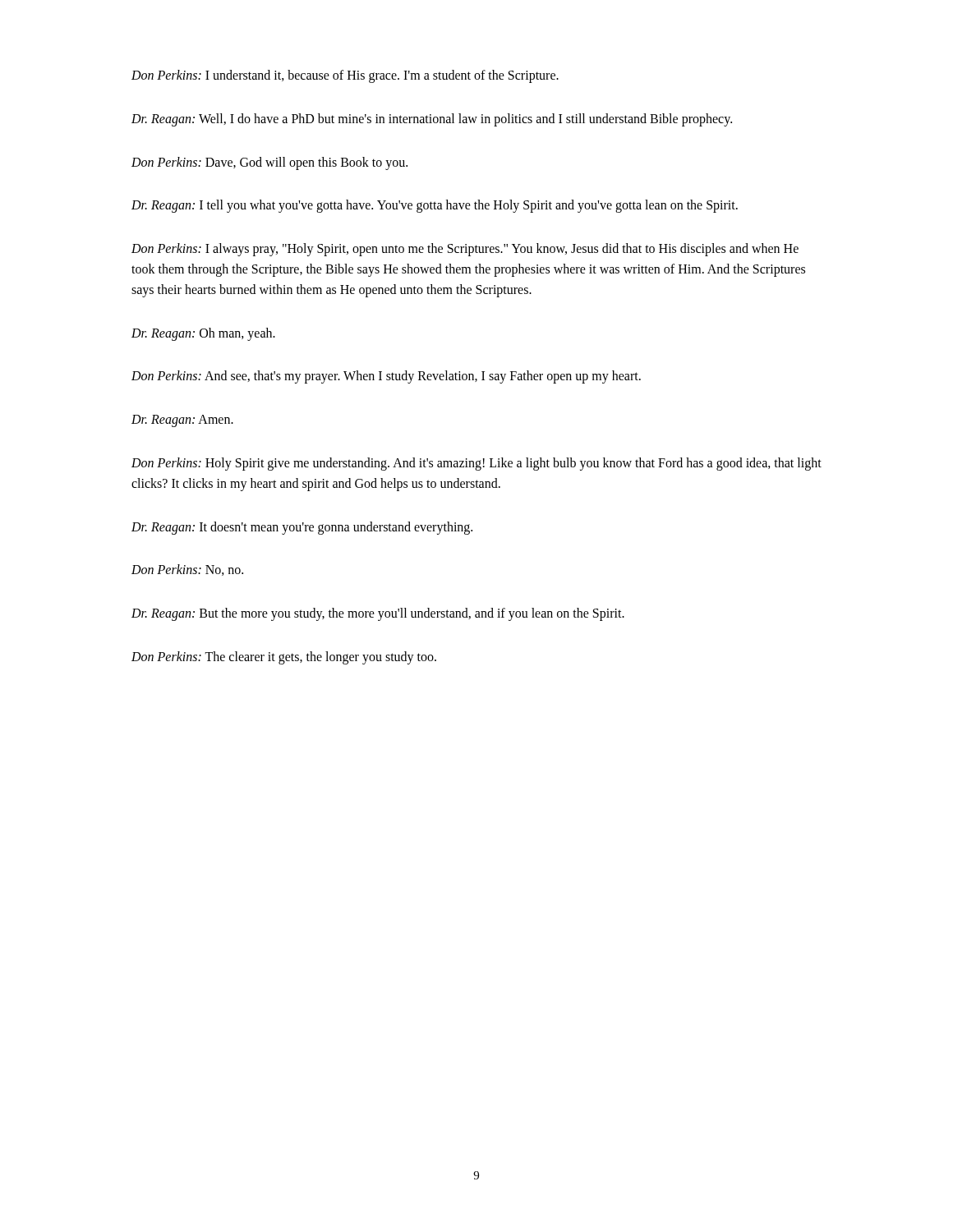Image resolution: width=953 pixels, height=1232 pixels.
Task: Point to the element starting "Don Perkins: And see, that's my"
Action: [386, 376]
